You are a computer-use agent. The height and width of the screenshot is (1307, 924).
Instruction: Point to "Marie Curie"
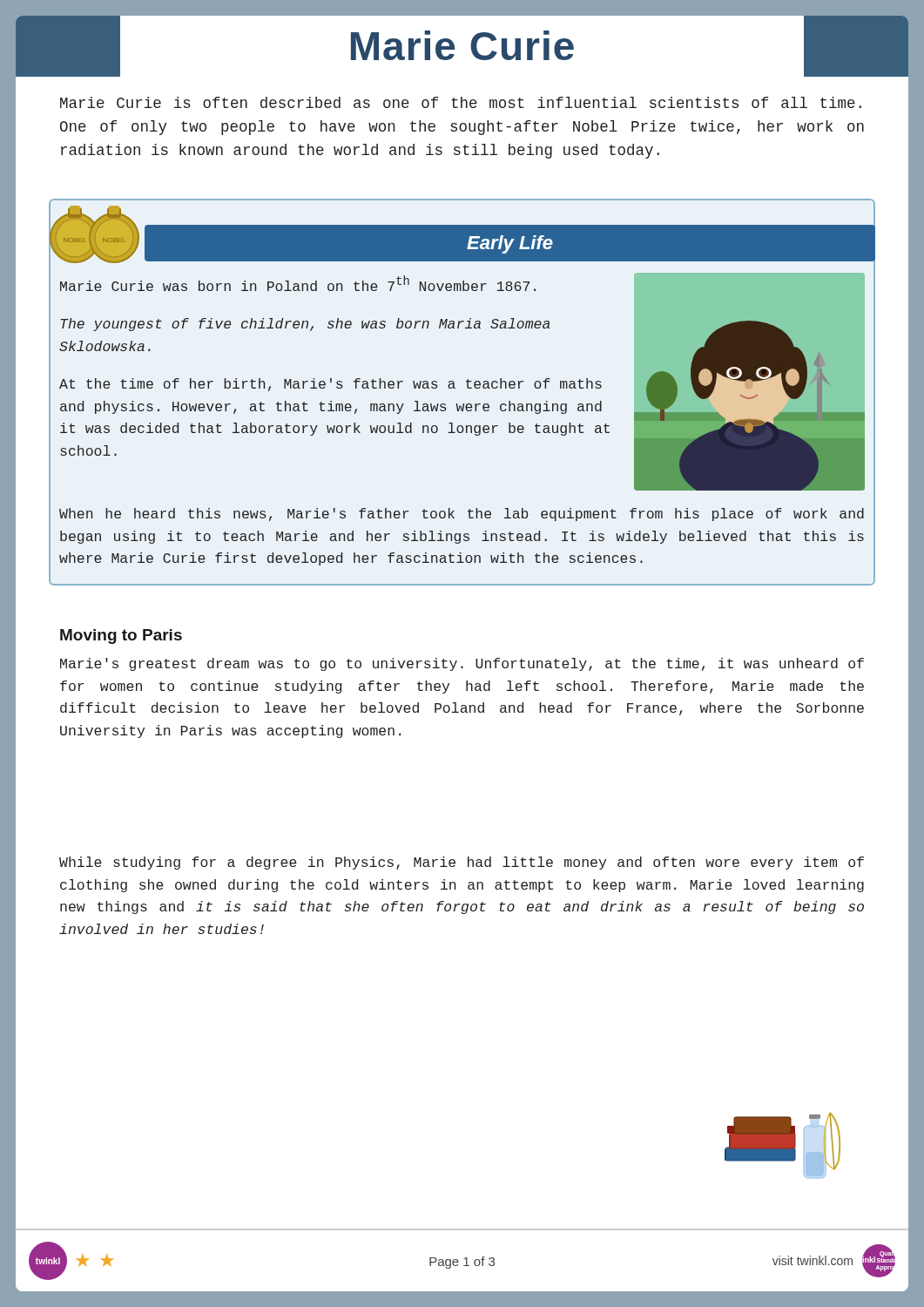pyautogui.click(x=462, y=46)
